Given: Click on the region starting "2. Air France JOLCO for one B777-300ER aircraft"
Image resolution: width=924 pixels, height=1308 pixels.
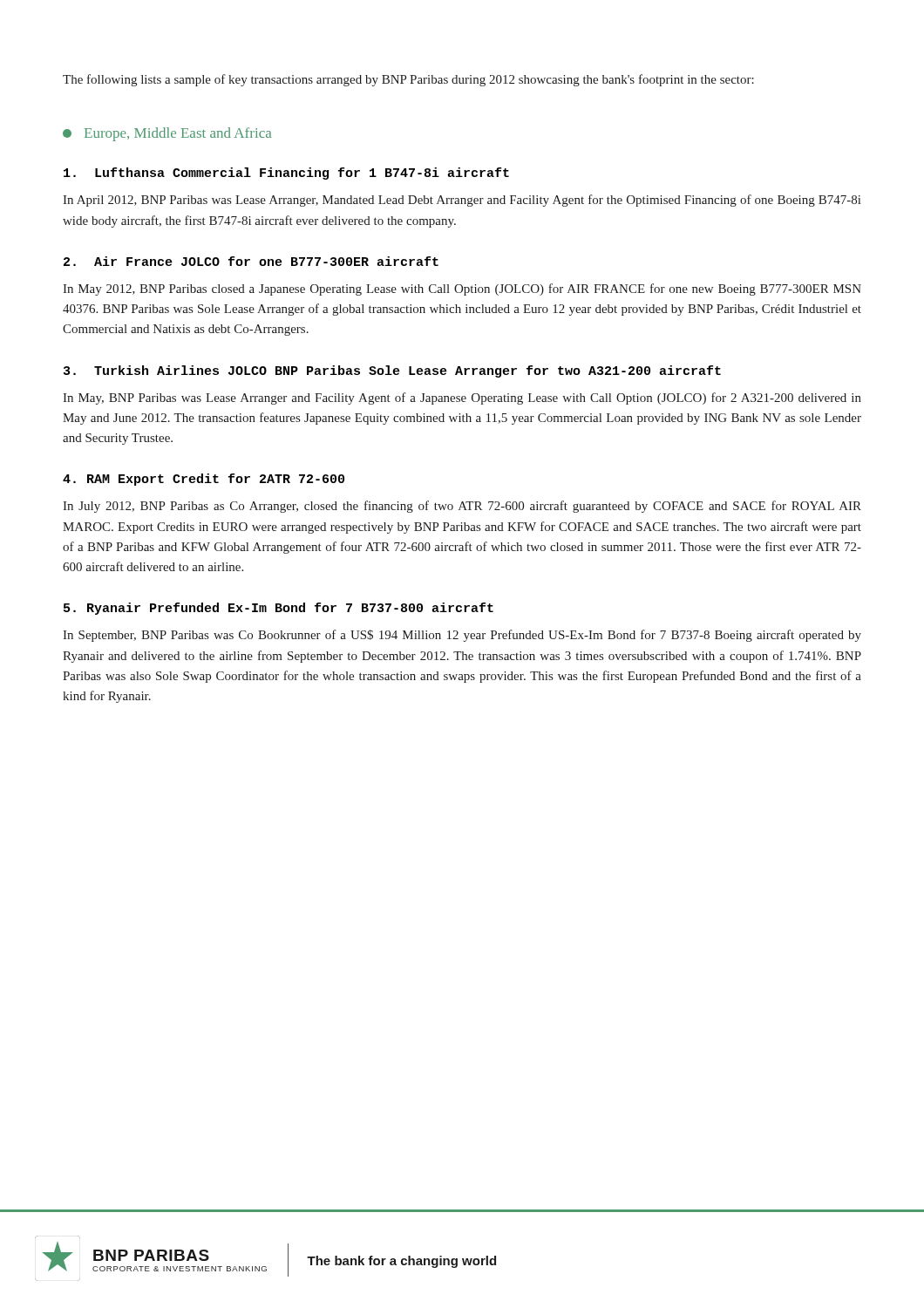Looking at the screenshot, I should point(251,263).
